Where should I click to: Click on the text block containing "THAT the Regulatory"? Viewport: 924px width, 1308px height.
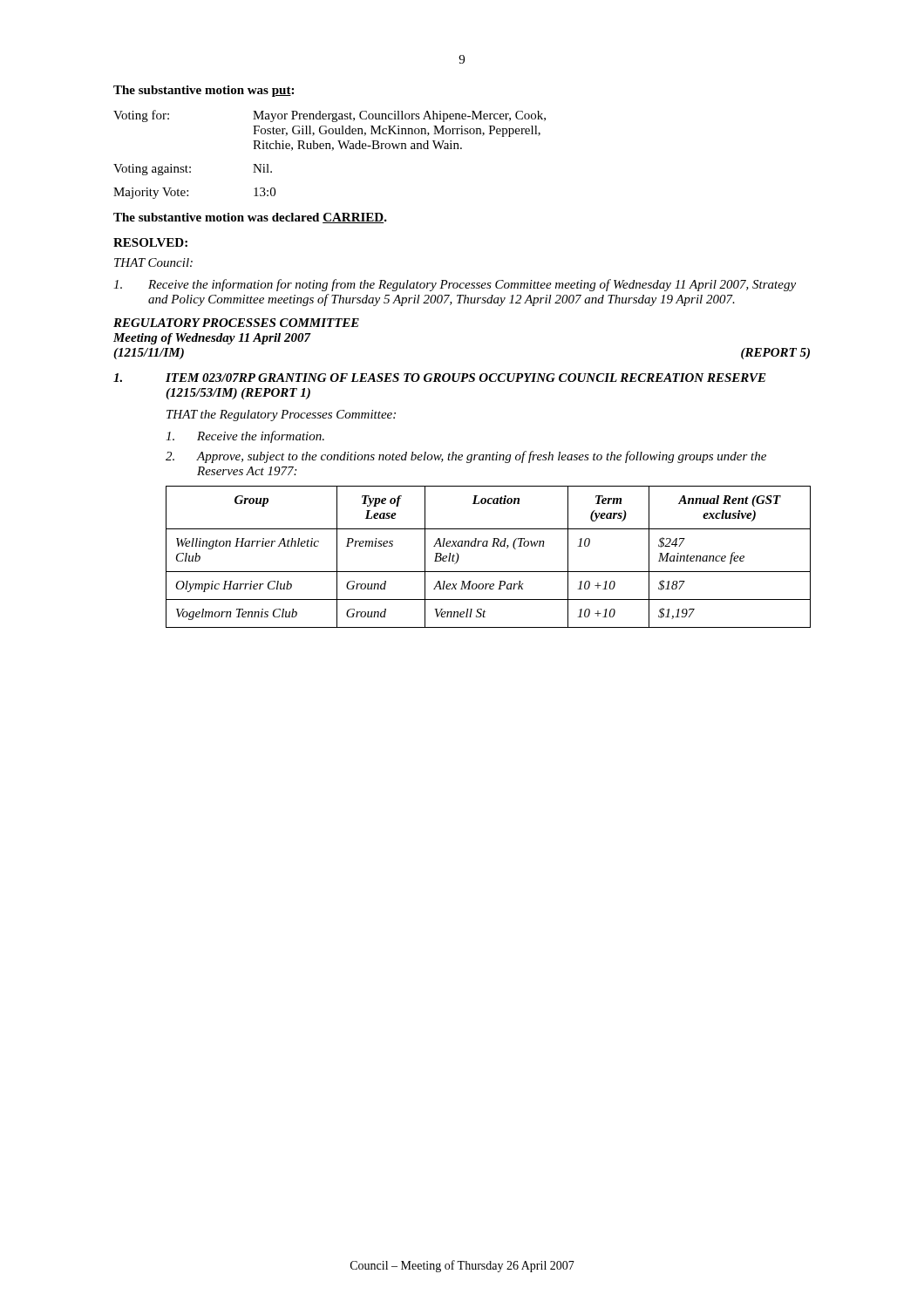pyautogui.click(x=281, y=414)
